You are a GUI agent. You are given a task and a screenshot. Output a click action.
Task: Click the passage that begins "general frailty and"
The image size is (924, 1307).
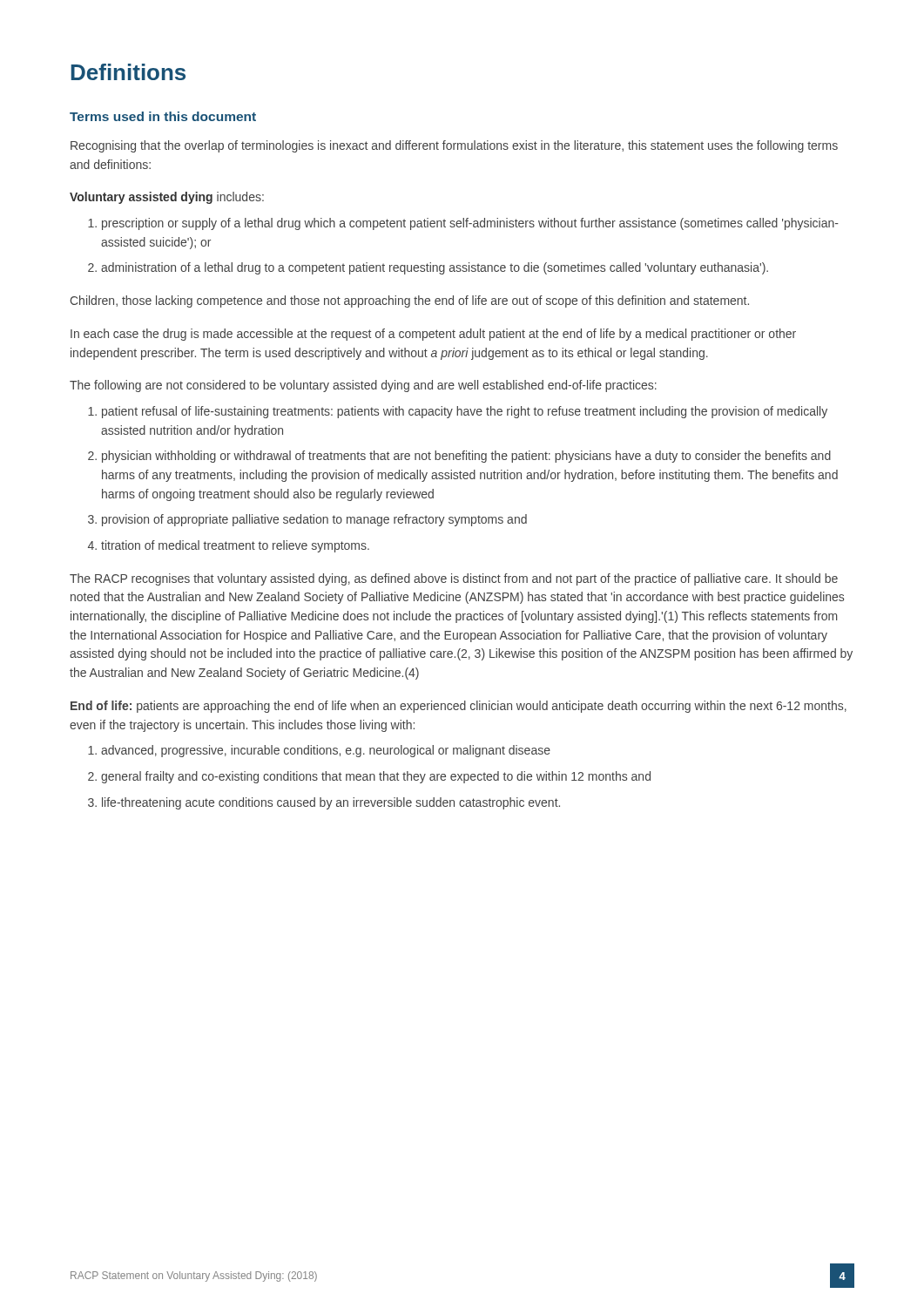tap(462, 777)
